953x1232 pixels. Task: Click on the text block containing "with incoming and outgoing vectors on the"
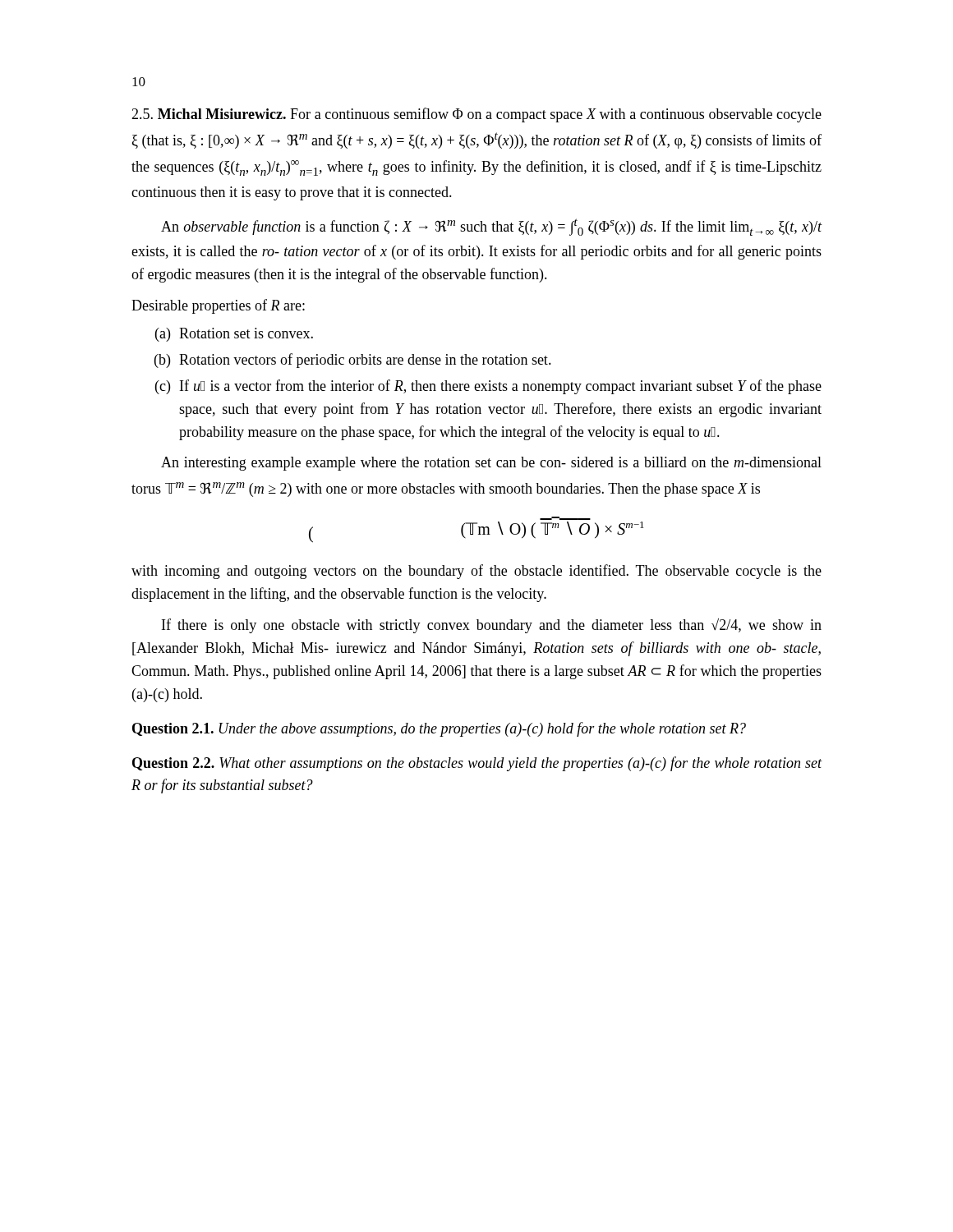[x=476, y=582]
